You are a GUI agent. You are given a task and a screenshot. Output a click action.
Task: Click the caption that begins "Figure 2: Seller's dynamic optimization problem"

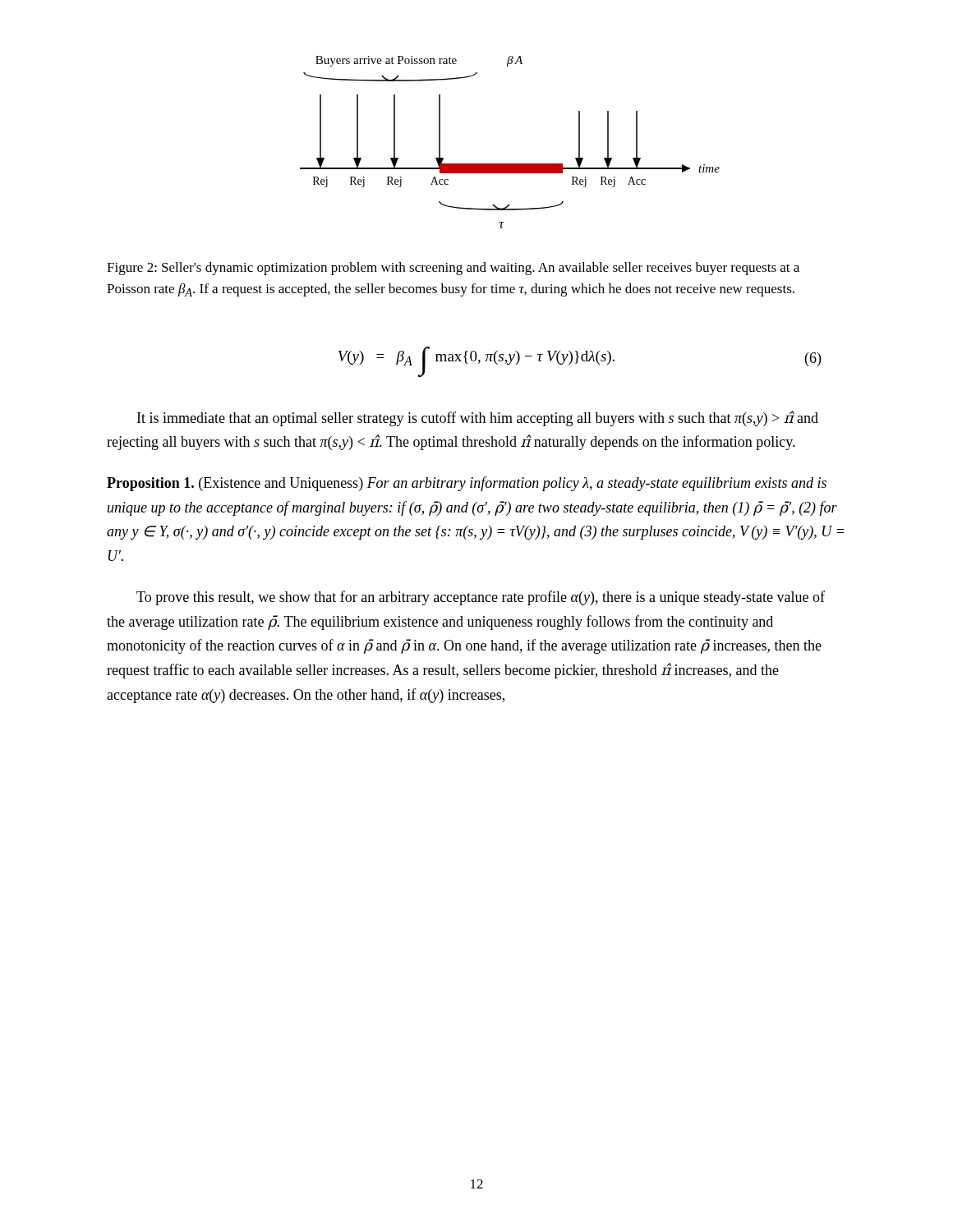pos(476,280)
